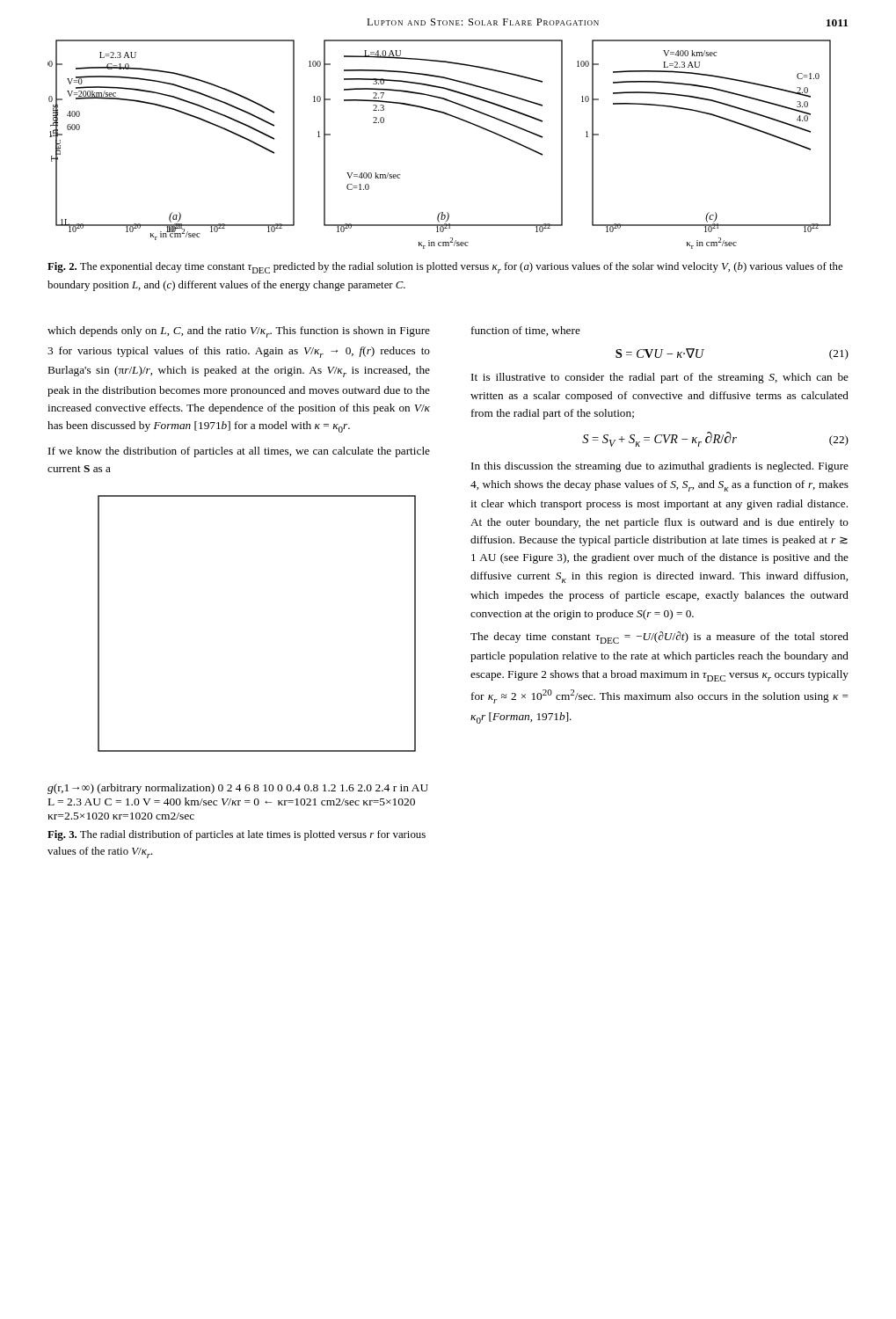Image resolution: width=896 pixels, height=1319 pixels.
Task: Click on the text starting "If we know the distribution"
Action: [x=239, y=460]
